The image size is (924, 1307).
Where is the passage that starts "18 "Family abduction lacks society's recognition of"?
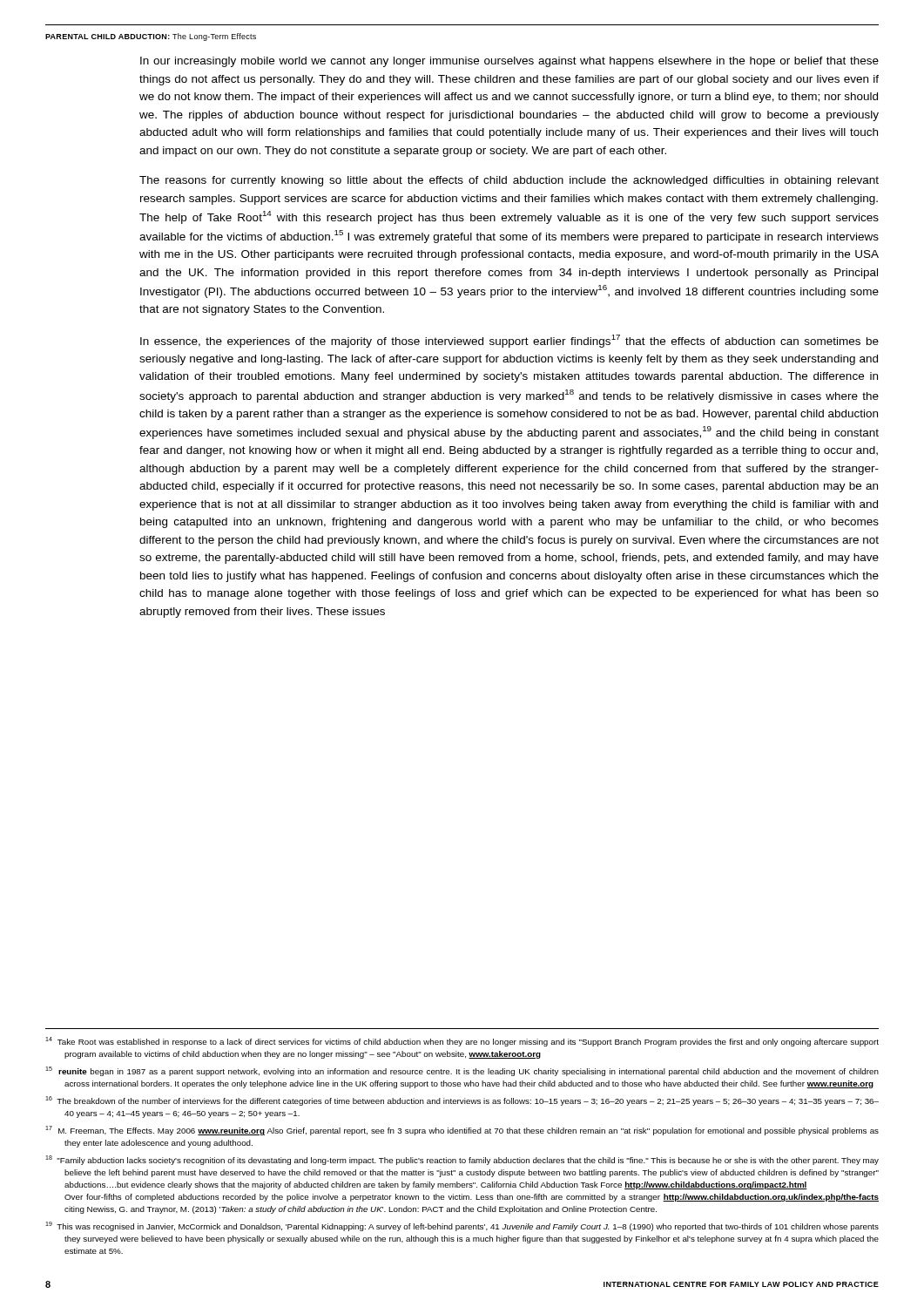click(x=462, y=1184)
